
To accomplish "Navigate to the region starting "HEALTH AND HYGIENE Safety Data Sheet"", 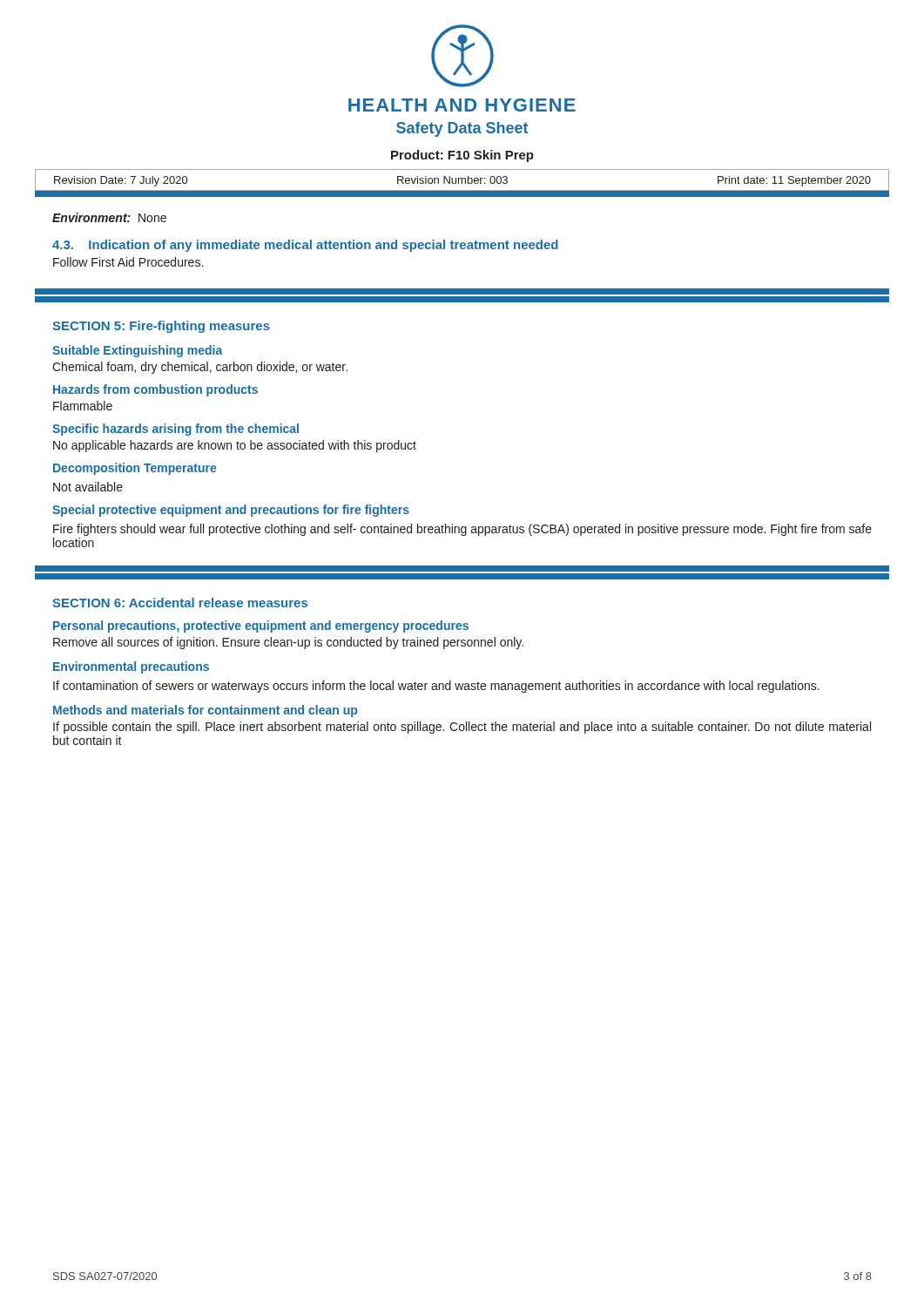I will [462, 115].
